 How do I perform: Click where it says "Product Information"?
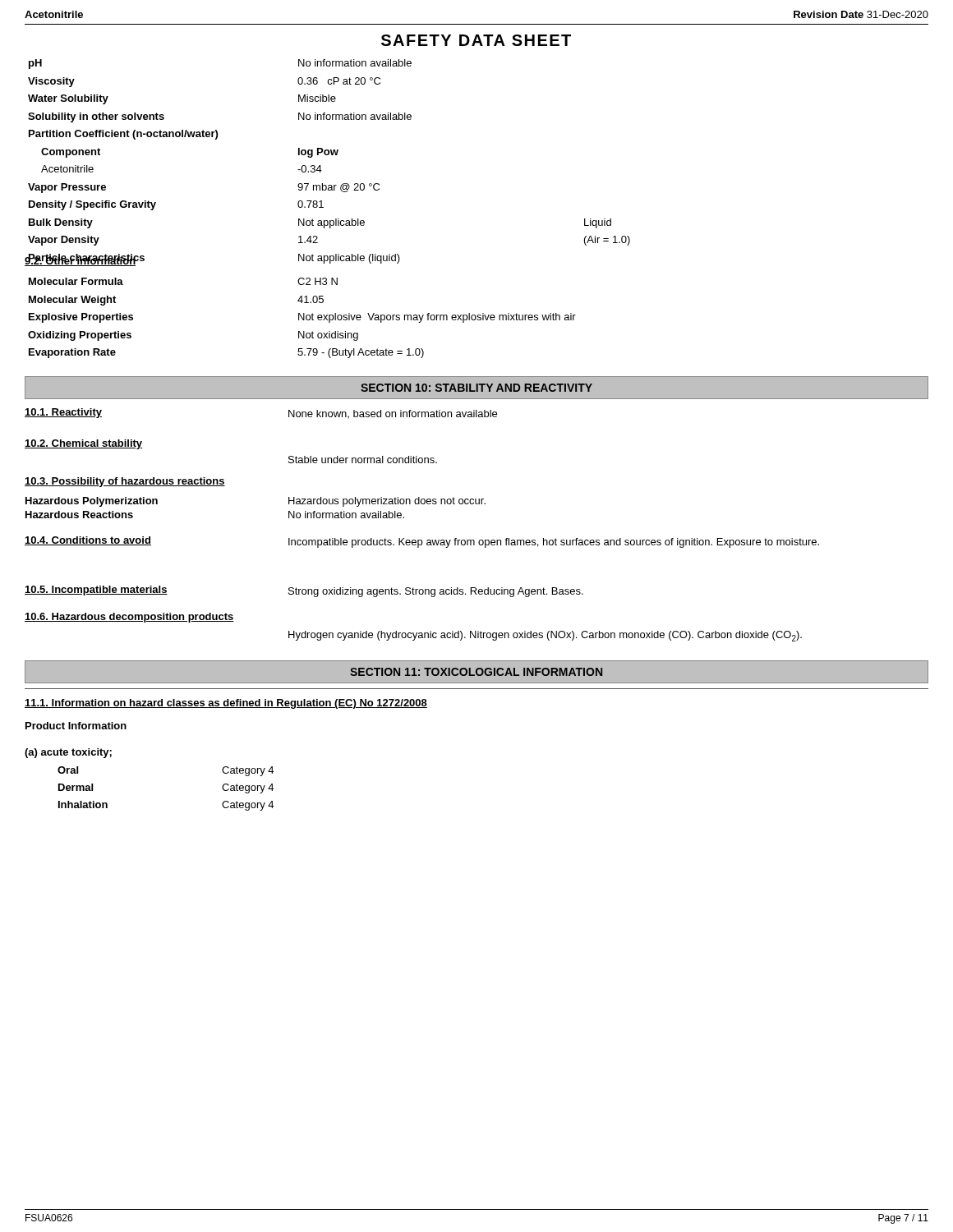tap(76, 726)
